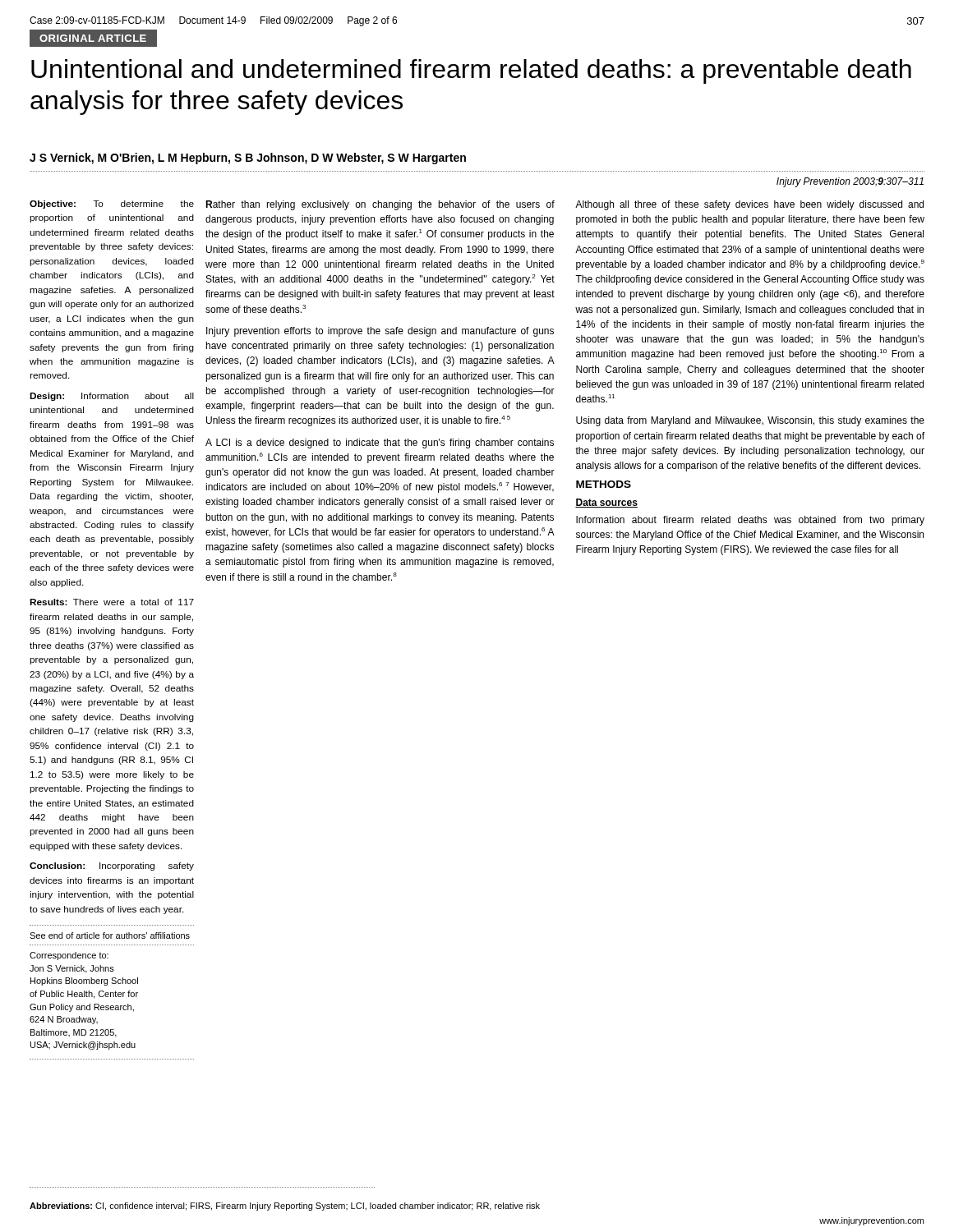The width and height of the screenshot is (954, 1232).
Task: Point to the block starting "J S Vernick, M O'Brien, L M"
Action: point(248,158)
